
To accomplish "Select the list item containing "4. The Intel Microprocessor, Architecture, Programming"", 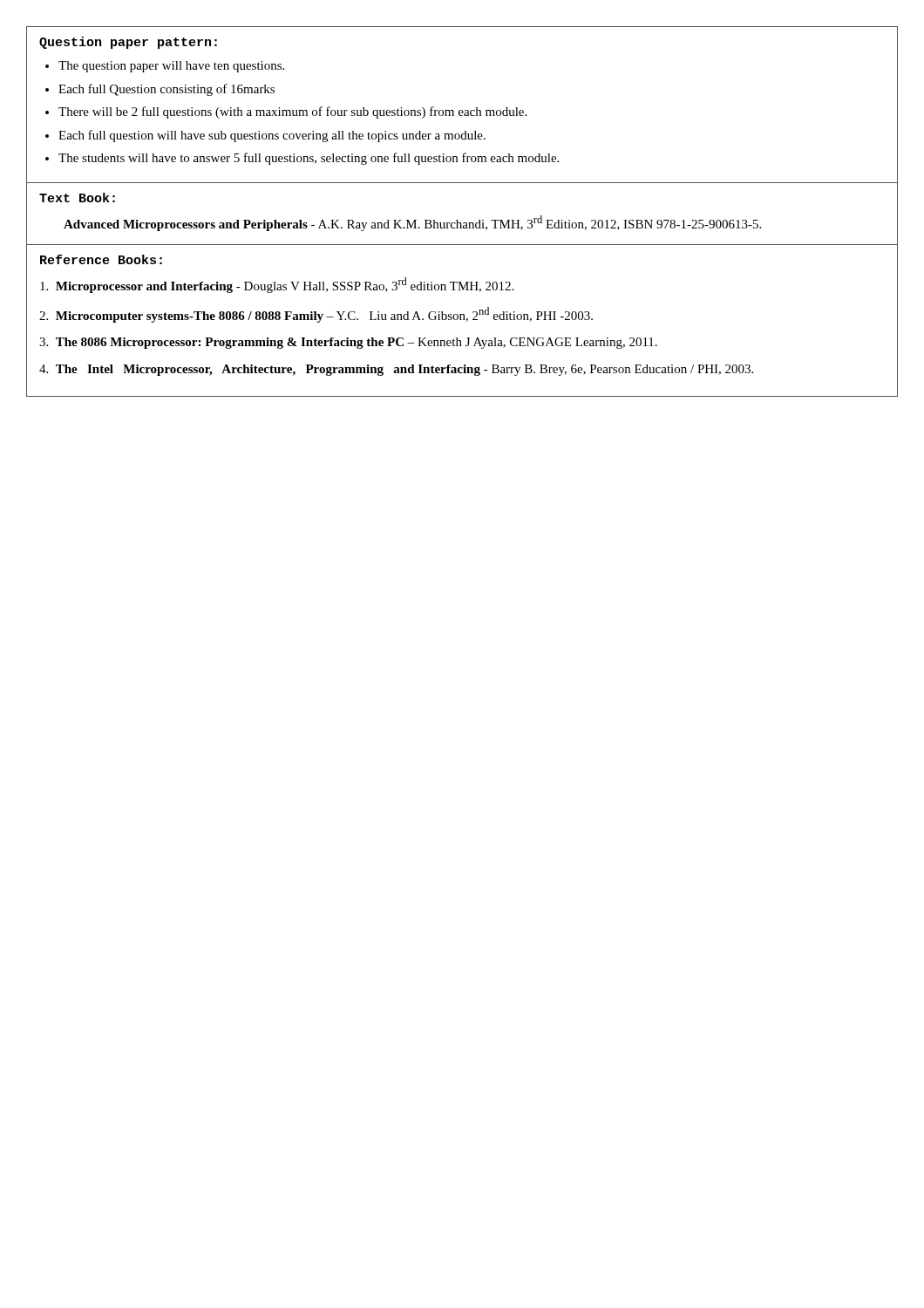I will pos(397,368).
